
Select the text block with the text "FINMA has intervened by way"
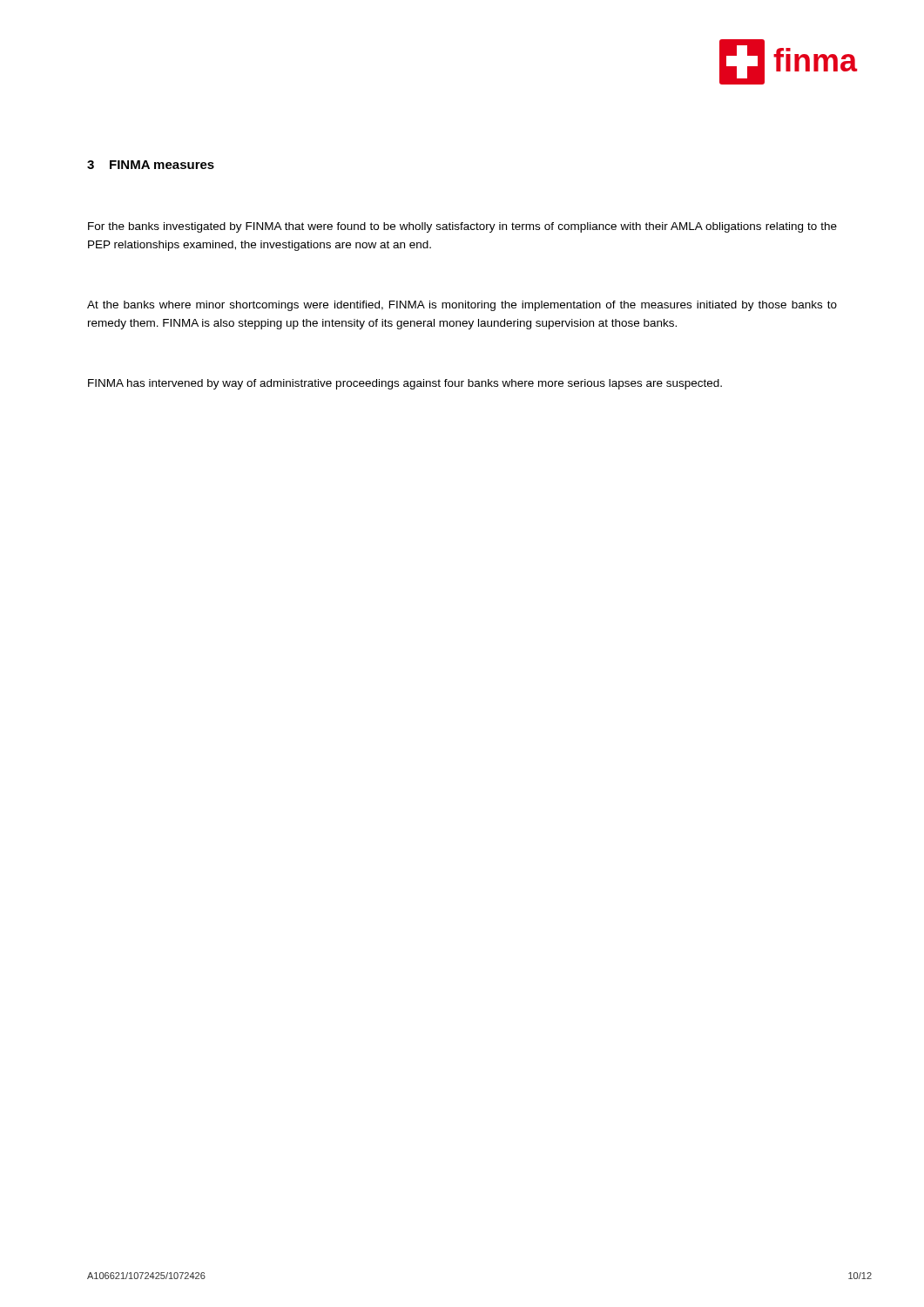tap(405, 383)
